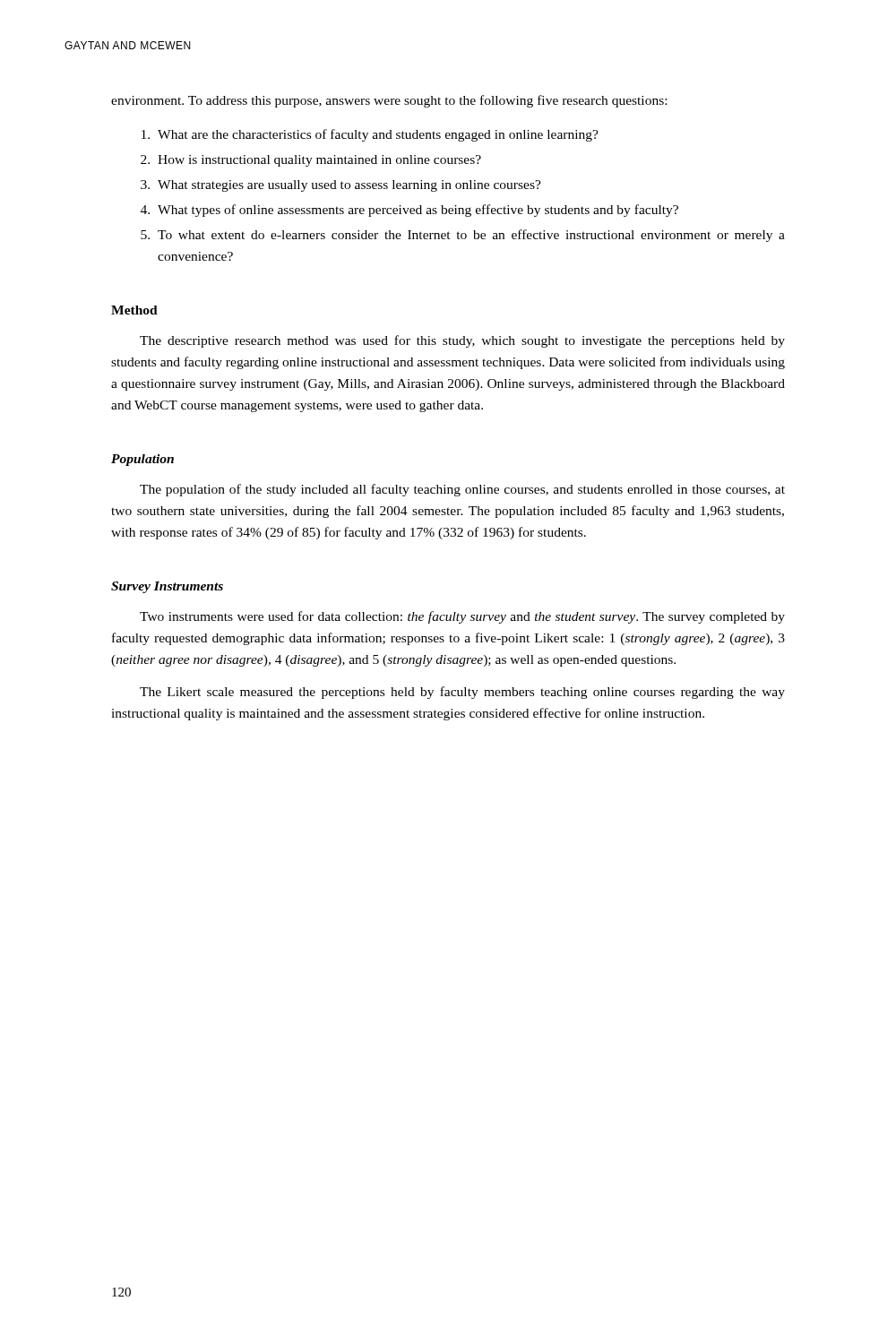The width and height of the screenshot is (896, 1344).
Task: Locate the block of text that opens with "The descriptive research method"
Action: (x=448, y=372)
